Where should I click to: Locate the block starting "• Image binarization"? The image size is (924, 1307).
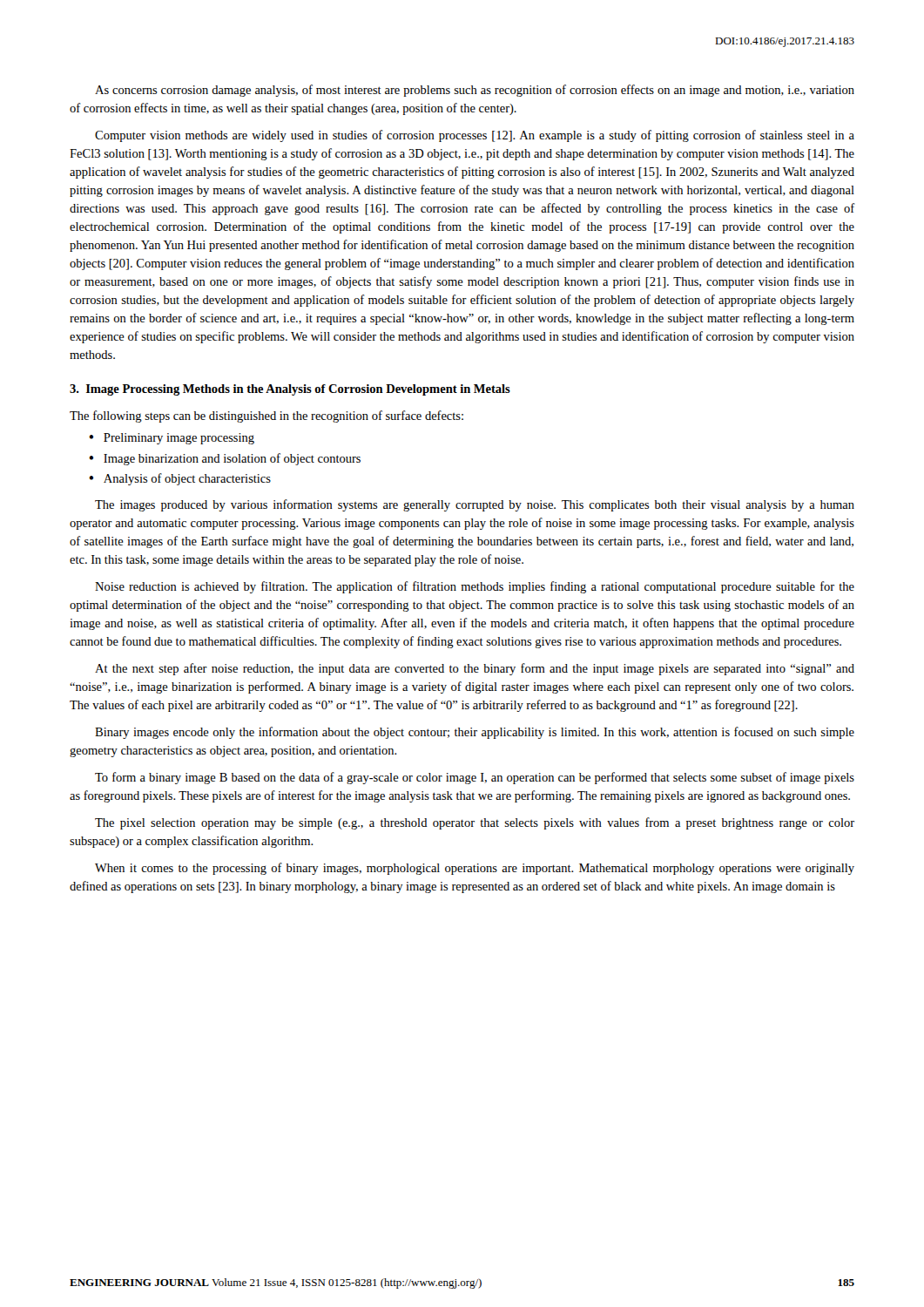coord(225,459)
